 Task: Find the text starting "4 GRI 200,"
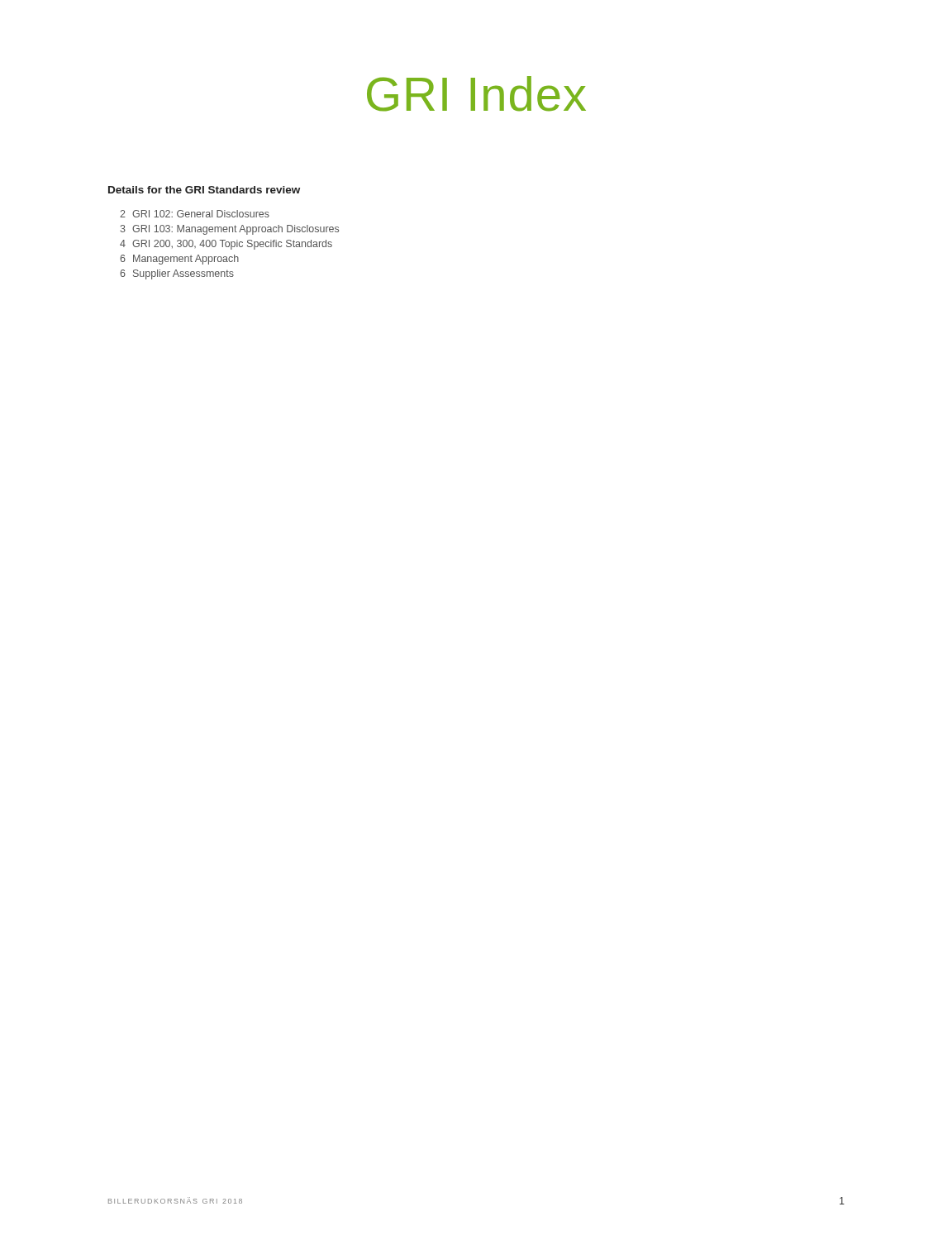click(x=220, y=244)
